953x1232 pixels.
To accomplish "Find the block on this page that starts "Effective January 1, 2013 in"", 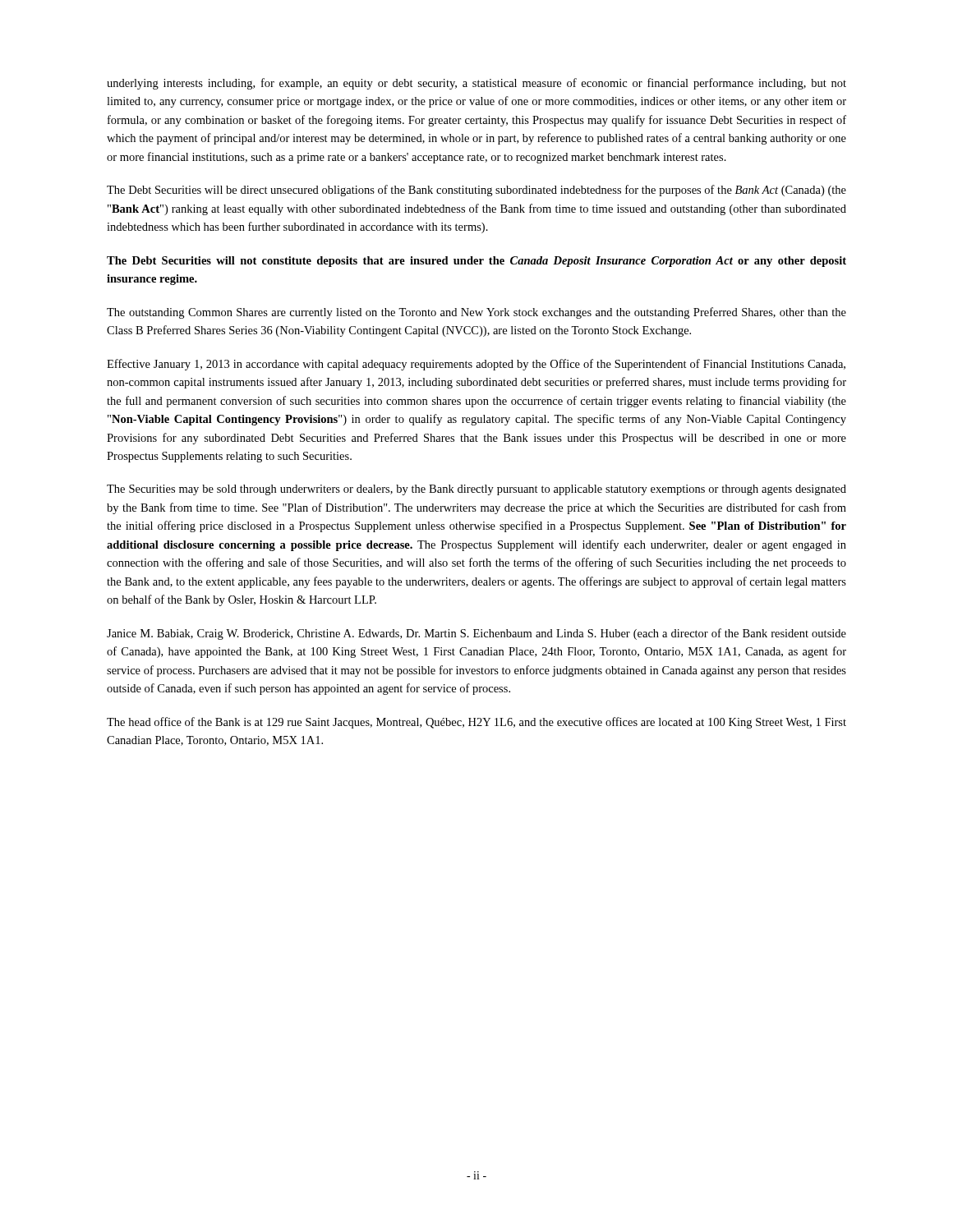I will (476, 410).
